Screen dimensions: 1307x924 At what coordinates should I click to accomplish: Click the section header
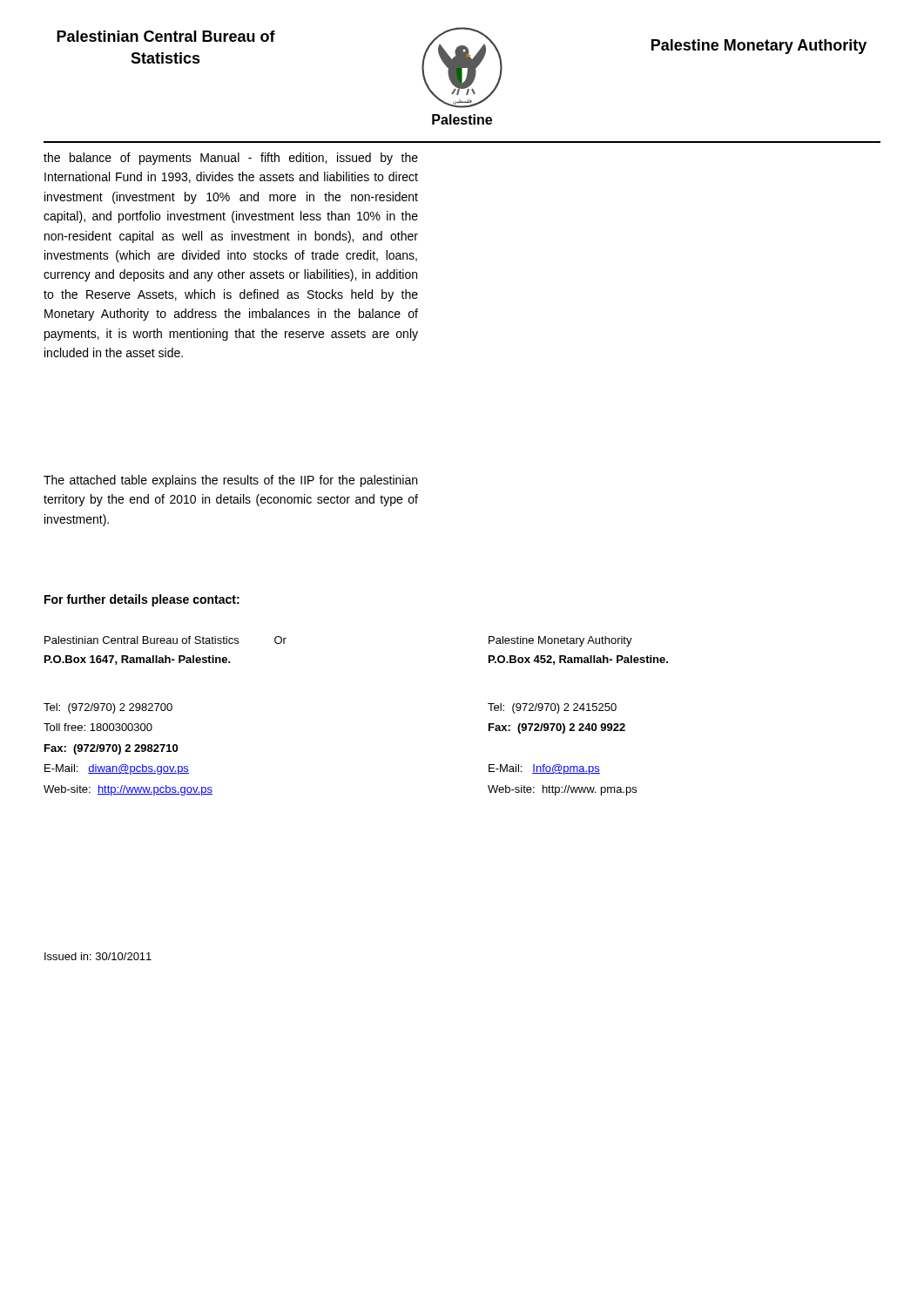tap(142, 599)
